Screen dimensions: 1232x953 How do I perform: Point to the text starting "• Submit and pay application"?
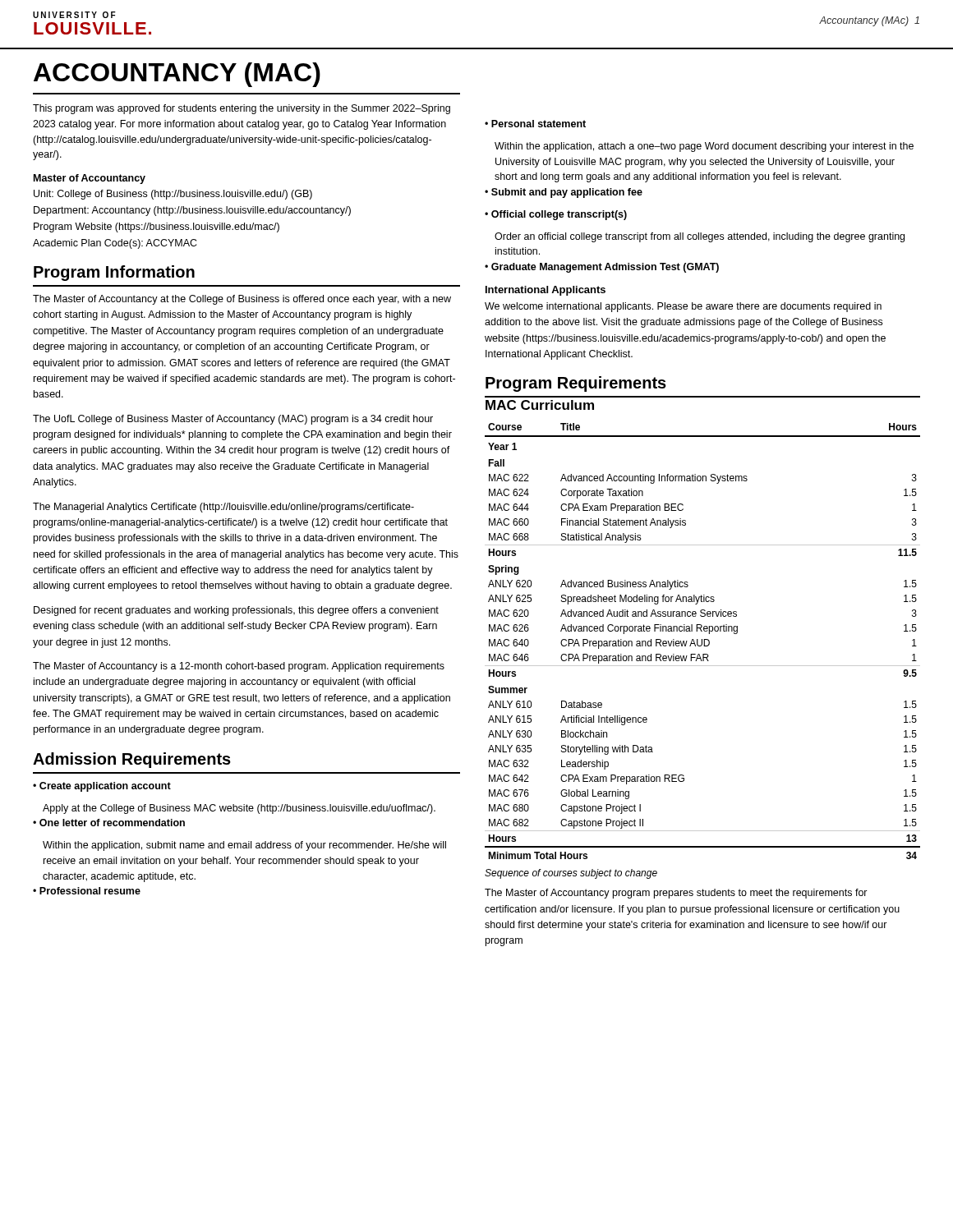point(564,193)
